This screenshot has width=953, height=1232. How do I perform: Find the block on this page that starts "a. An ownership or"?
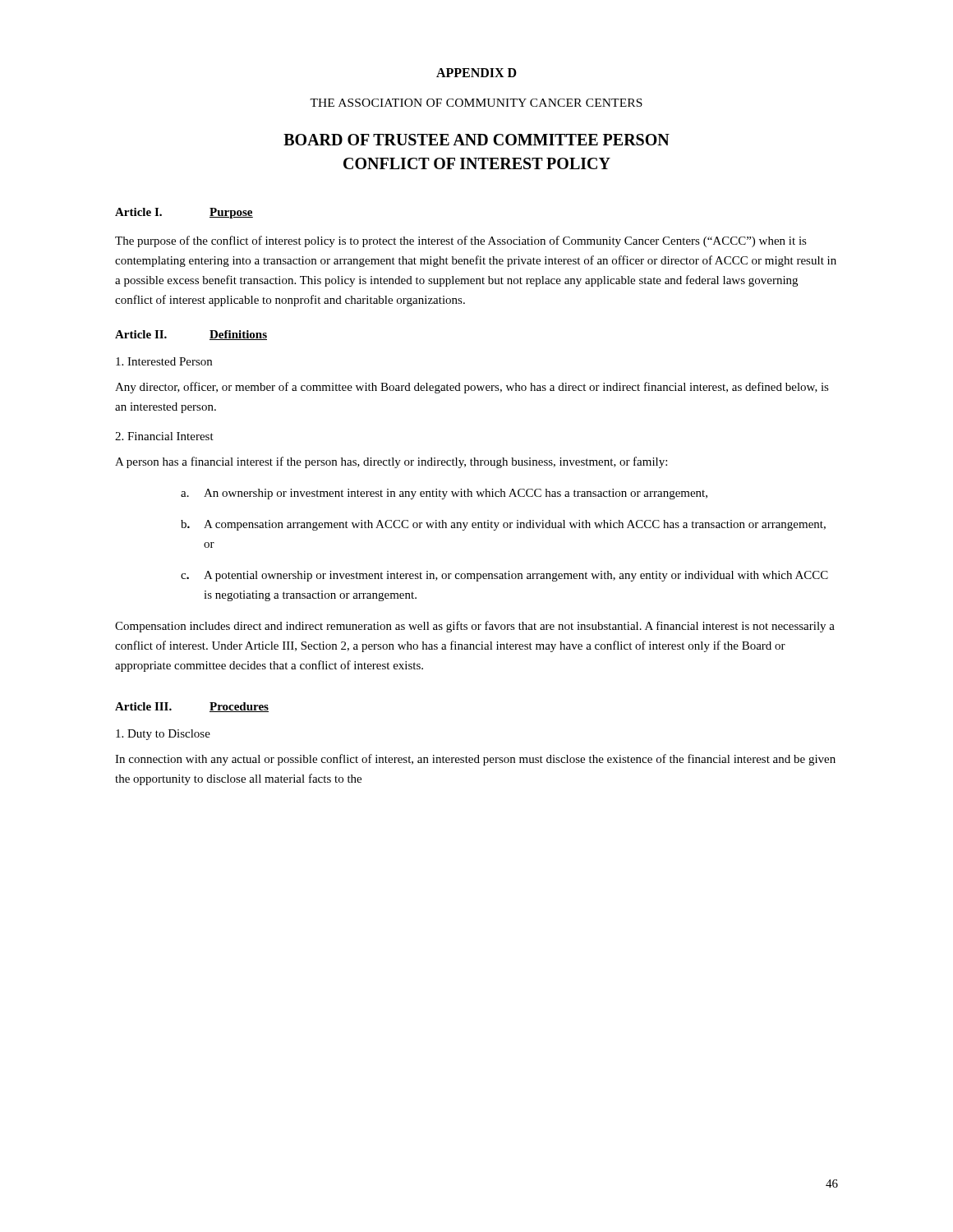(509, 493)
